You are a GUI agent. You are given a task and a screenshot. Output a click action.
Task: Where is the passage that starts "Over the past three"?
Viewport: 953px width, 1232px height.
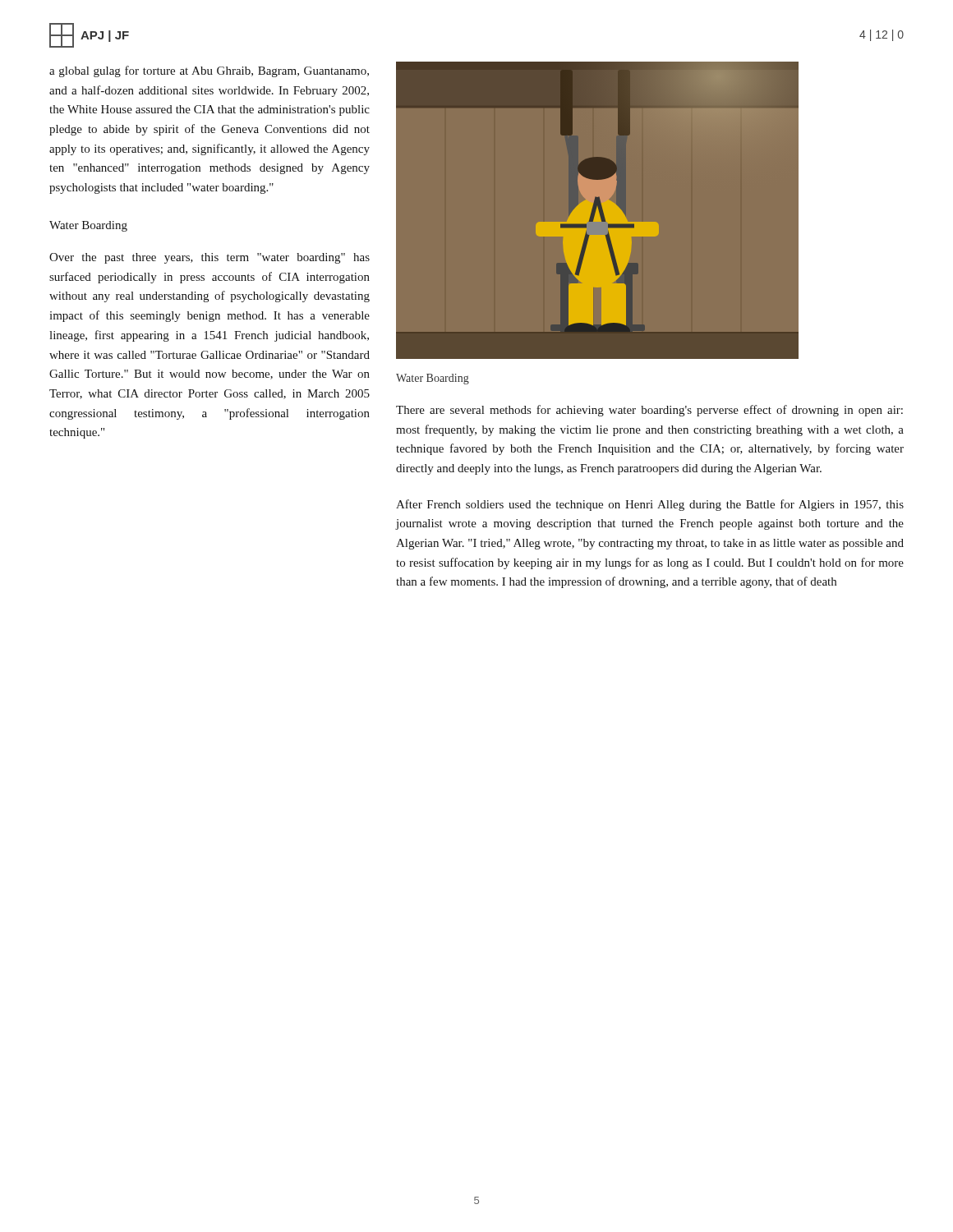click(209, 345)
